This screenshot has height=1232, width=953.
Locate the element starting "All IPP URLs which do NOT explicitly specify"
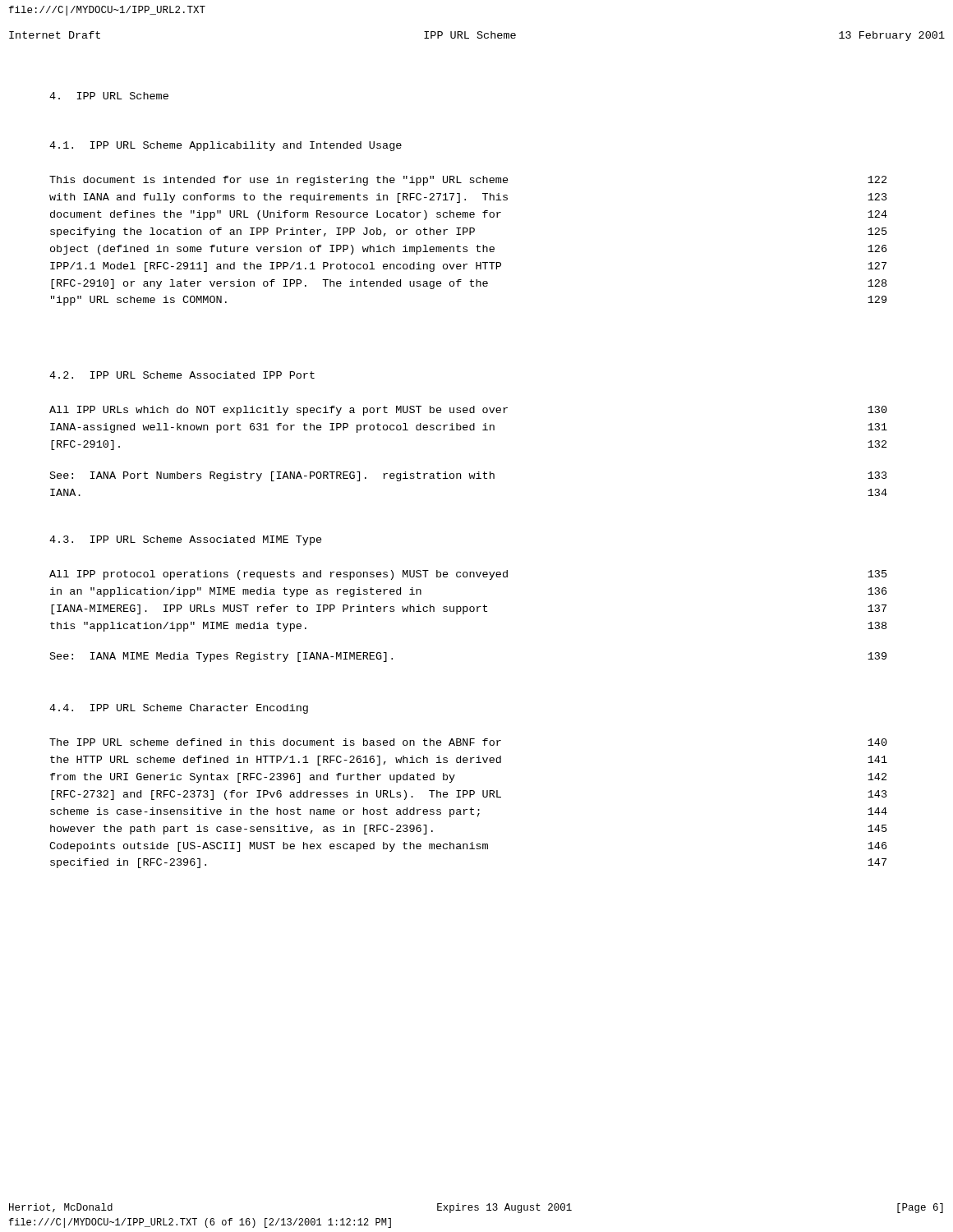click(468, 428)
